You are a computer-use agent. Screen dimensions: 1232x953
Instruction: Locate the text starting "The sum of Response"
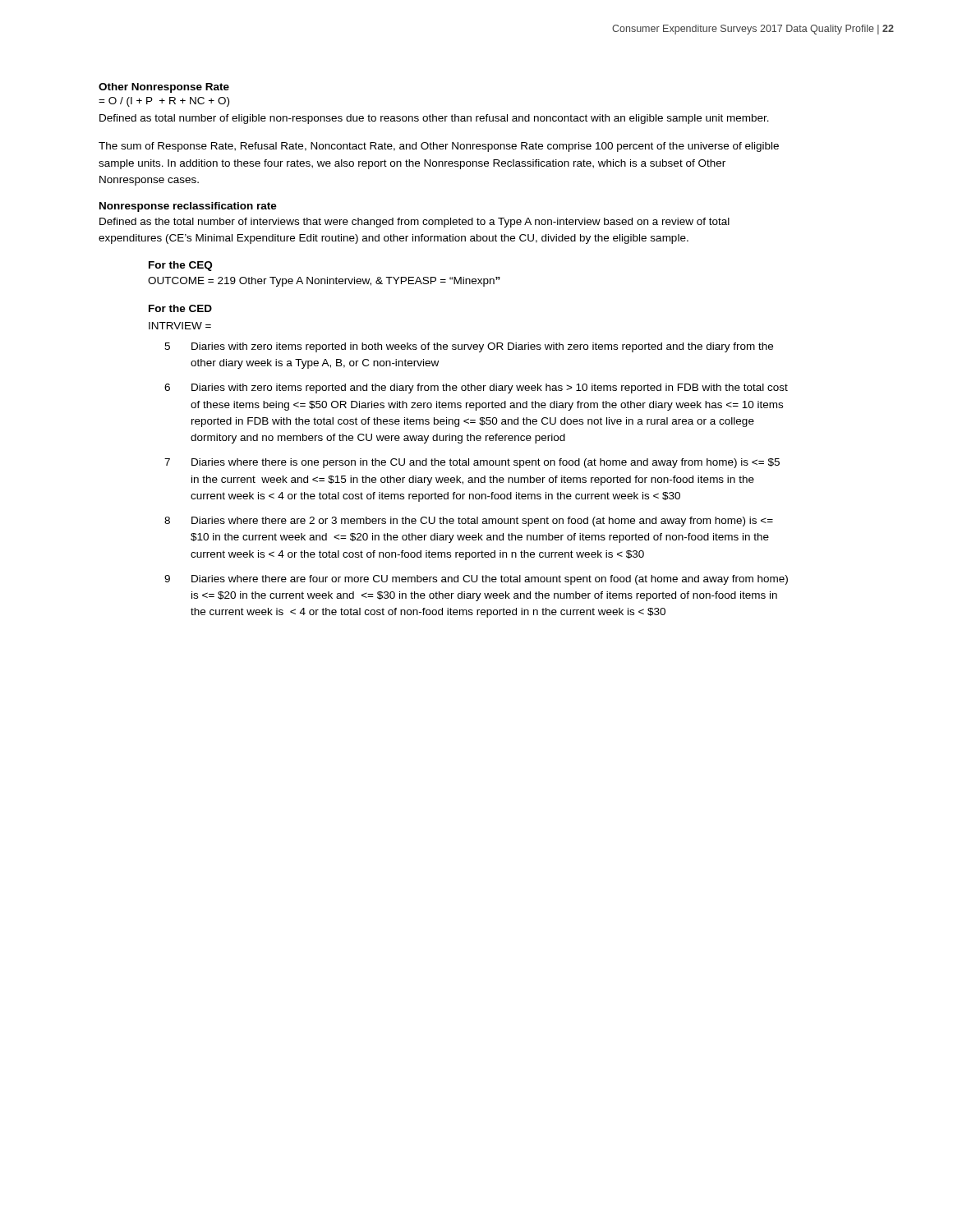(x=439, y=163)
